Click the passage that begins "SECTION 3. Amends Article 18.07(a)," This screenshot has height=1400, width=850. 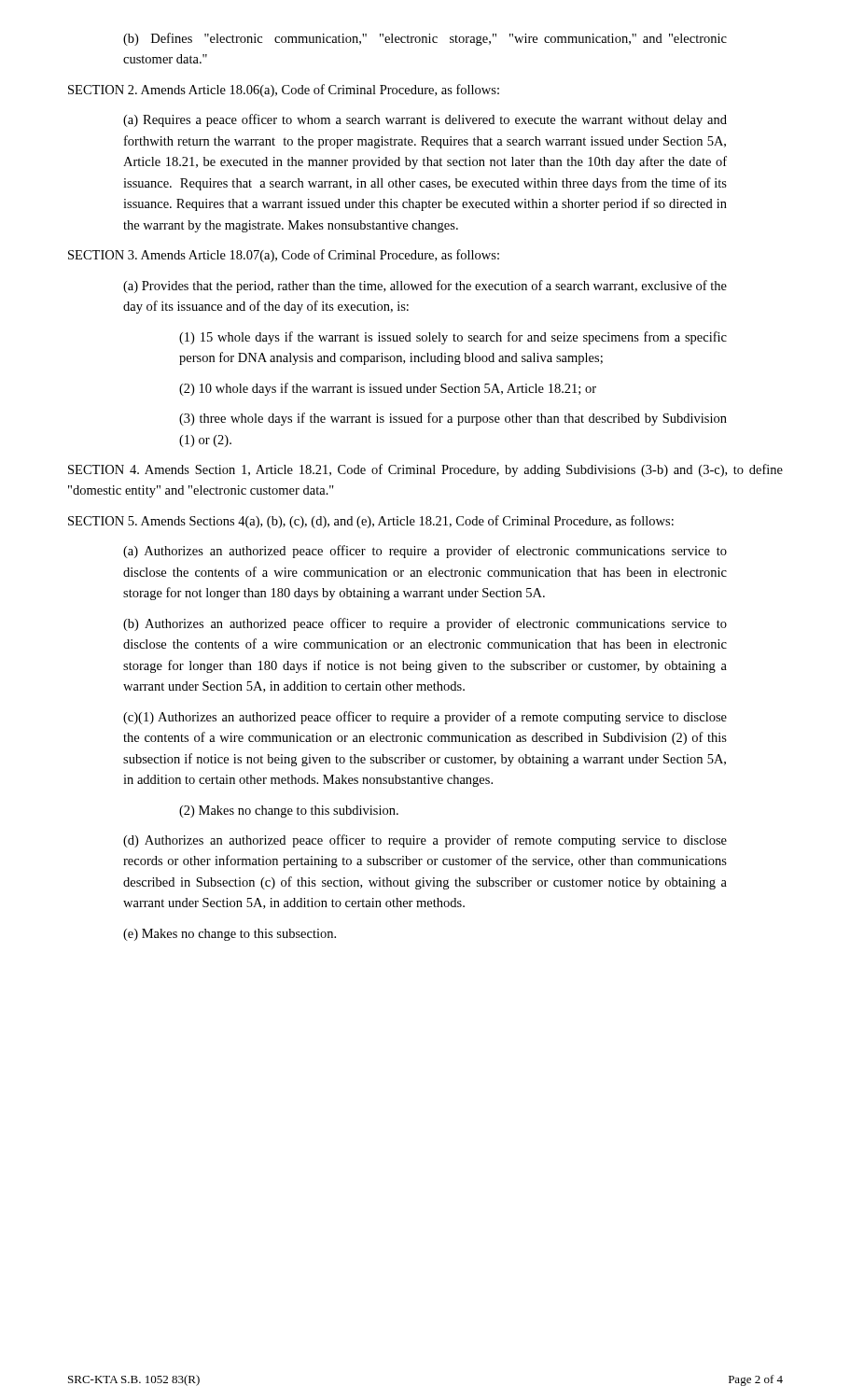(x=425, y=255)
